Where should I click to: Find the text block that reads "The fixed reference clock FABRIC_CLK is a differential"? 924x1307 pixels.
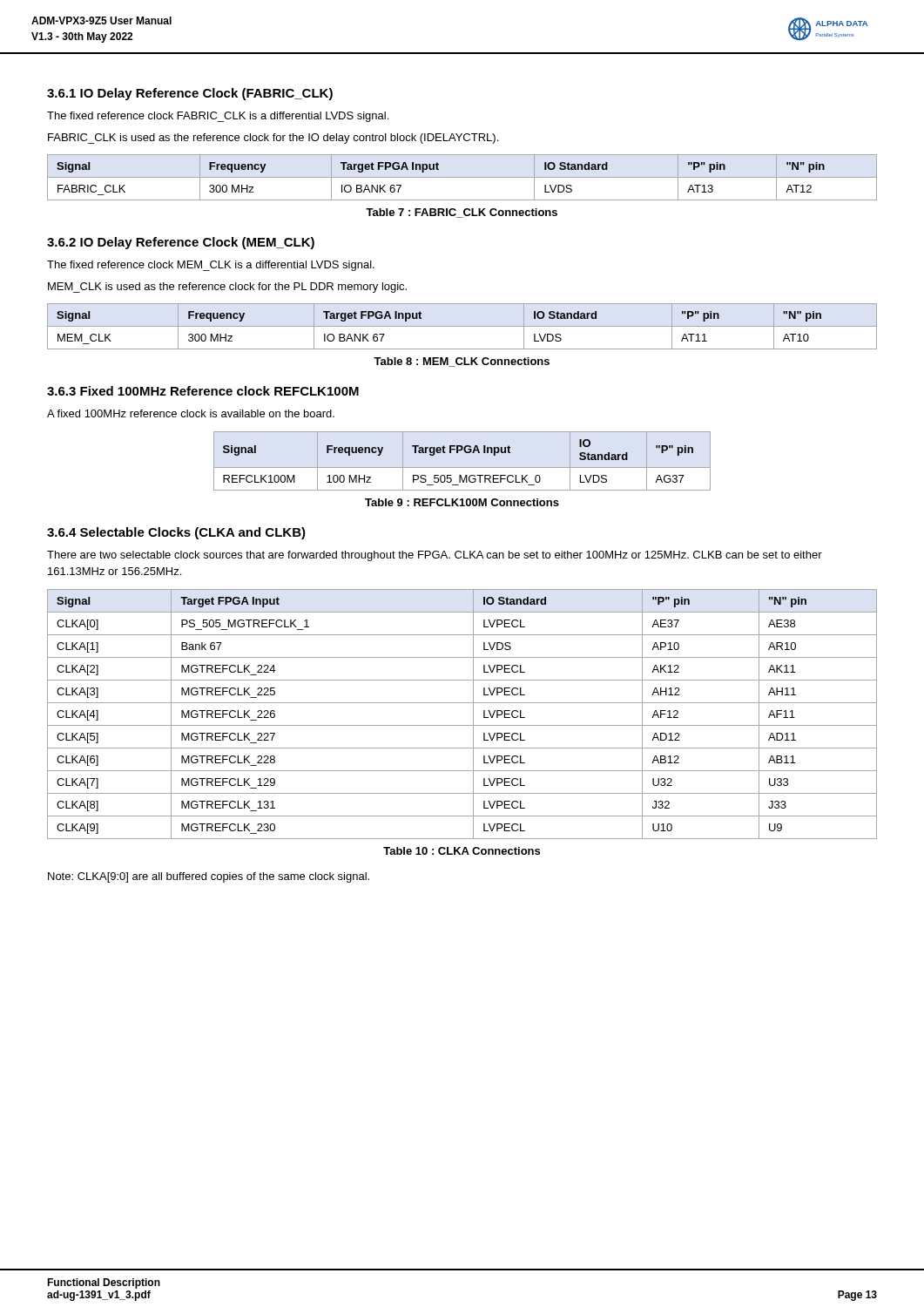tap(218, 115)
